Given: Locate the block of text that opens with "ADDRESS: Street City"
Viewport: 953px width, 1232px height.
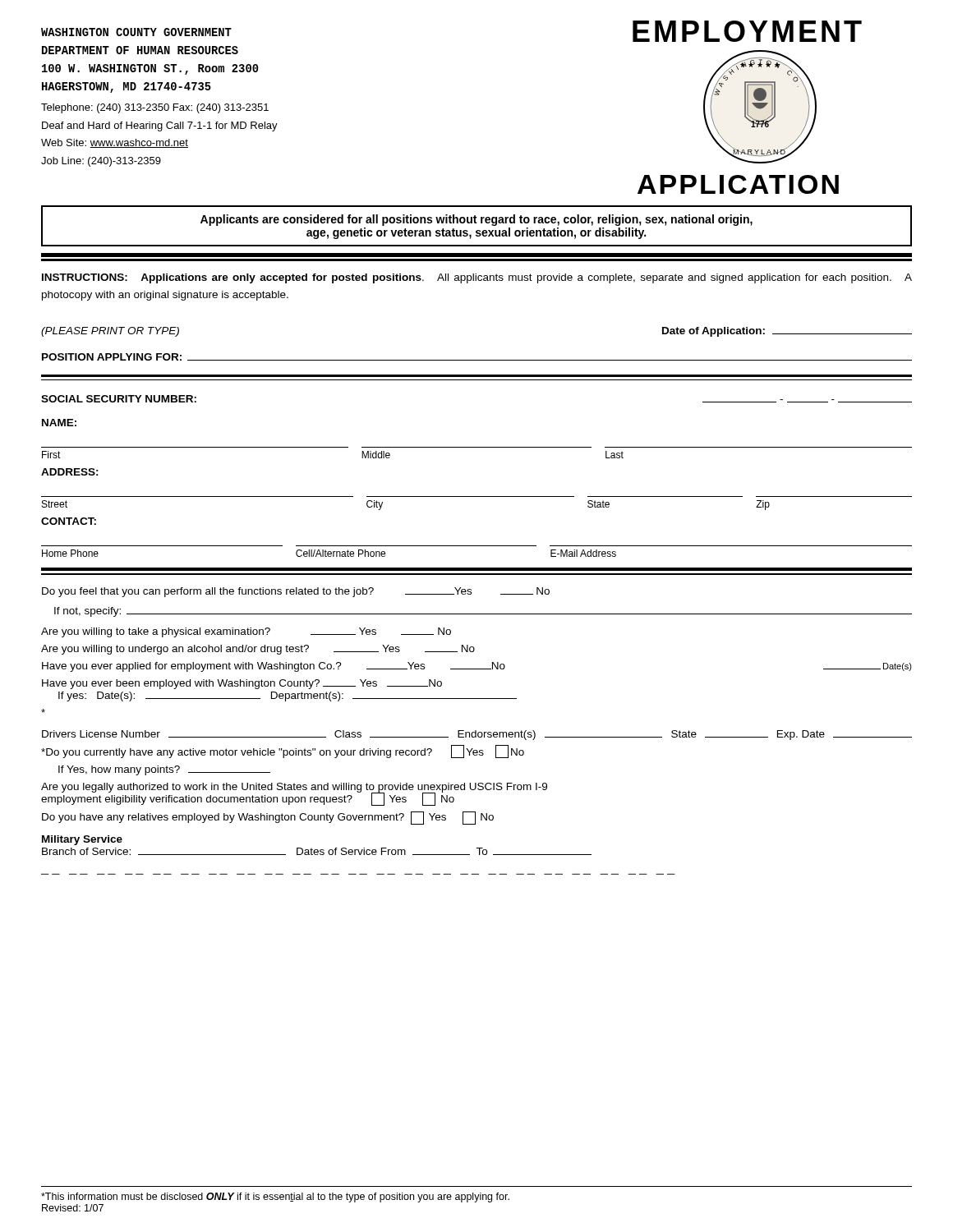Looking at the screenshot, I should [476, 488].
